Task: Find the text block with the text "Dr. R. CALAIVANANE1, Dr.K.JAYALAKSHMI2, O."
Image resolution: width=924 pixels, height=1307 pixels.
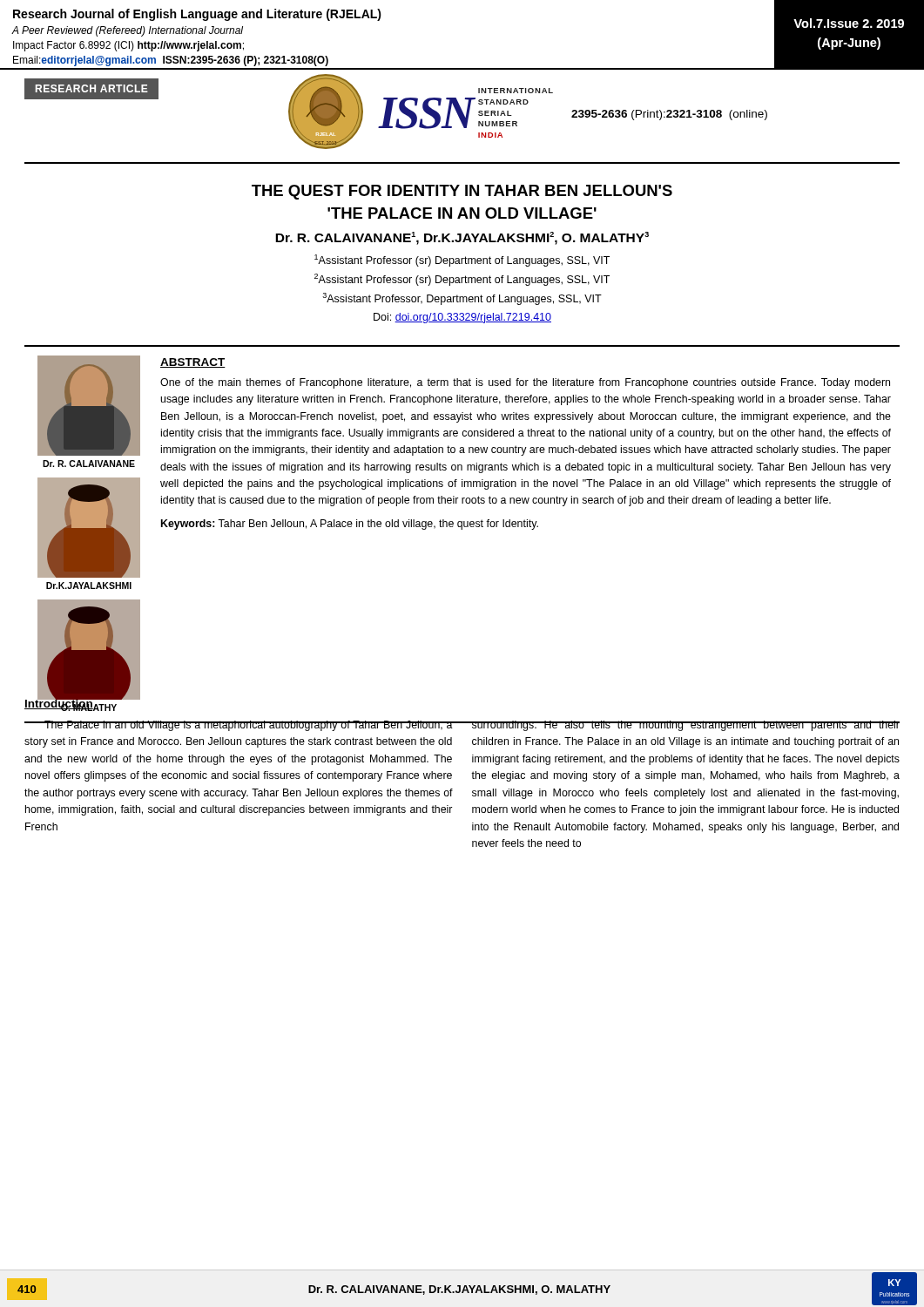Action: [462, 278]
